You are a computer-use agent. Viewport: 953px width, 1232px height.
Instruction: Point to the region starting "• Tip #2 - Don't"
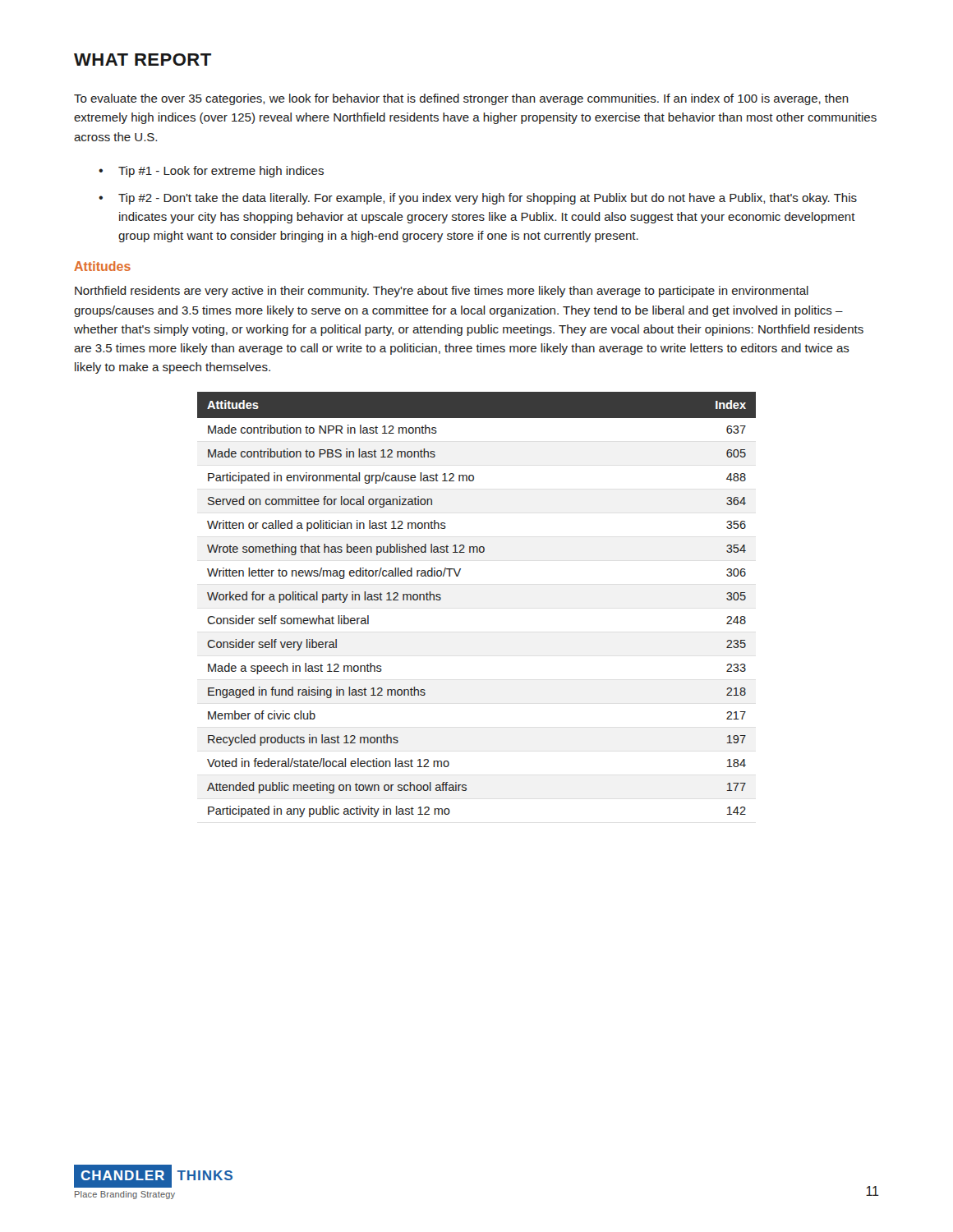489,216
